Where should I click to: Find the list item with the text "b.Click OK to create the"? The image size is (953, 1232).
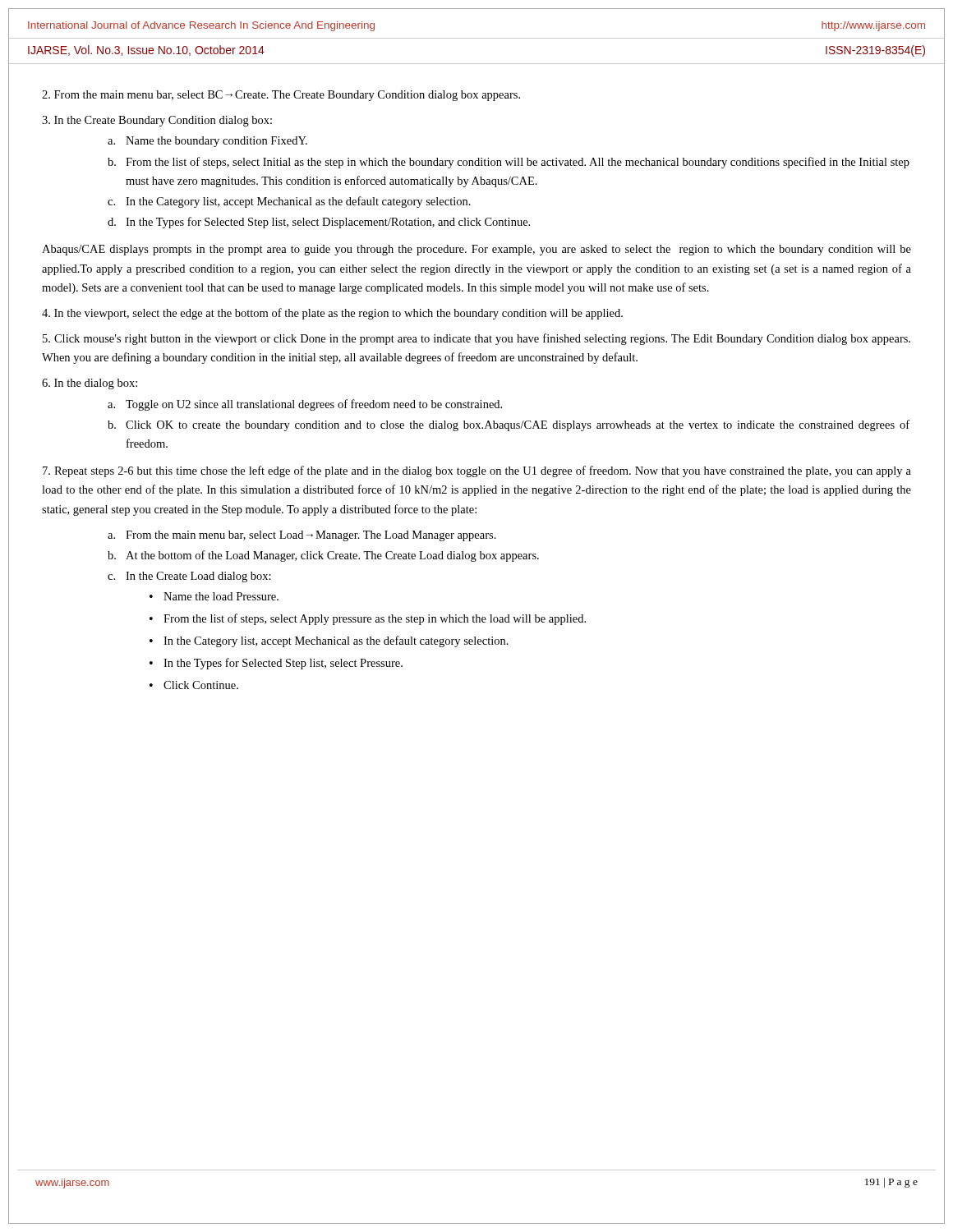coord(509,434)
